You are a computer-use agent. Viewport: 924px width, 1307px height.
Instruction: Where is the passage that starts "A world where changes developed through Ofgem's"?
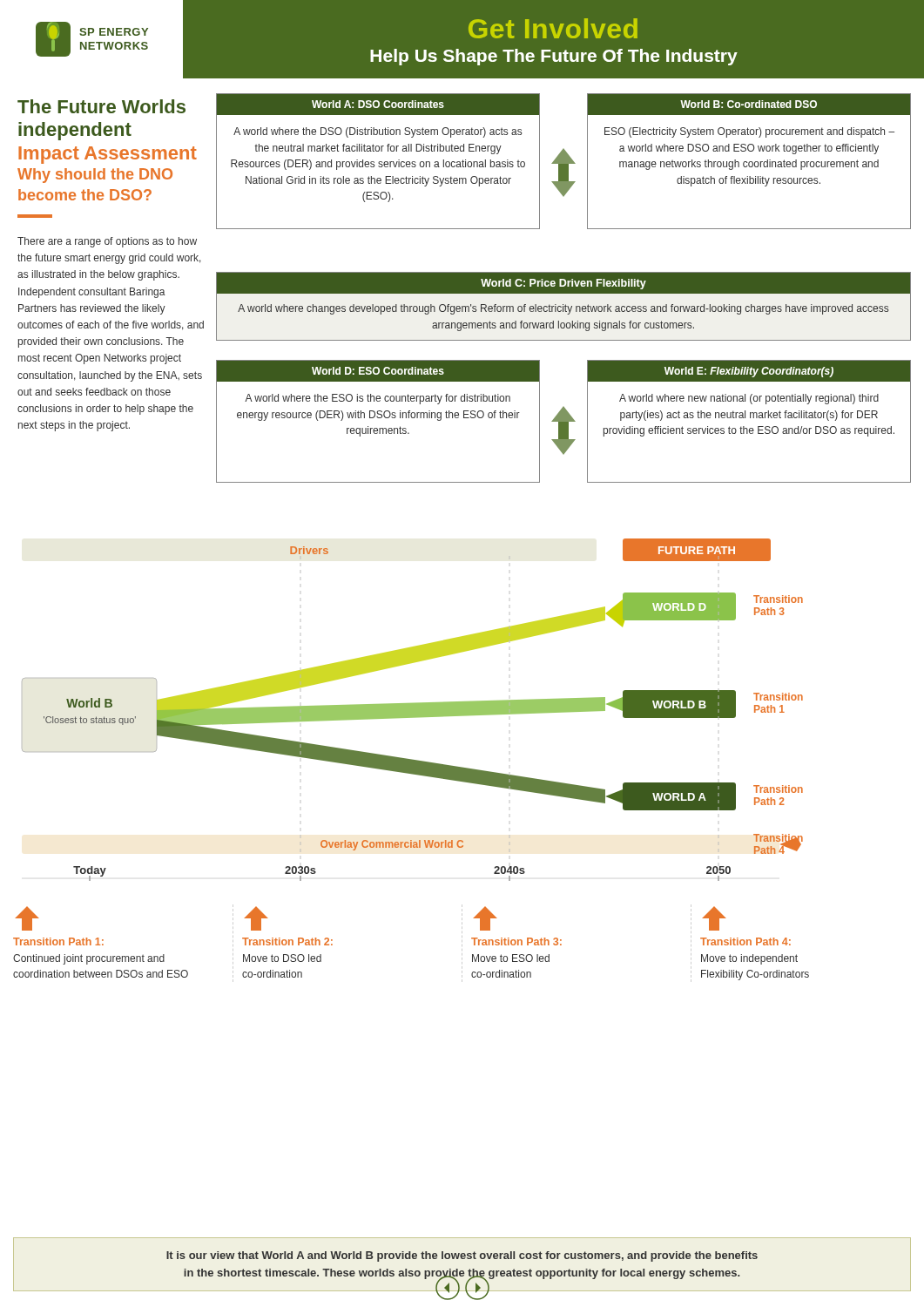[x=563, y=317]
